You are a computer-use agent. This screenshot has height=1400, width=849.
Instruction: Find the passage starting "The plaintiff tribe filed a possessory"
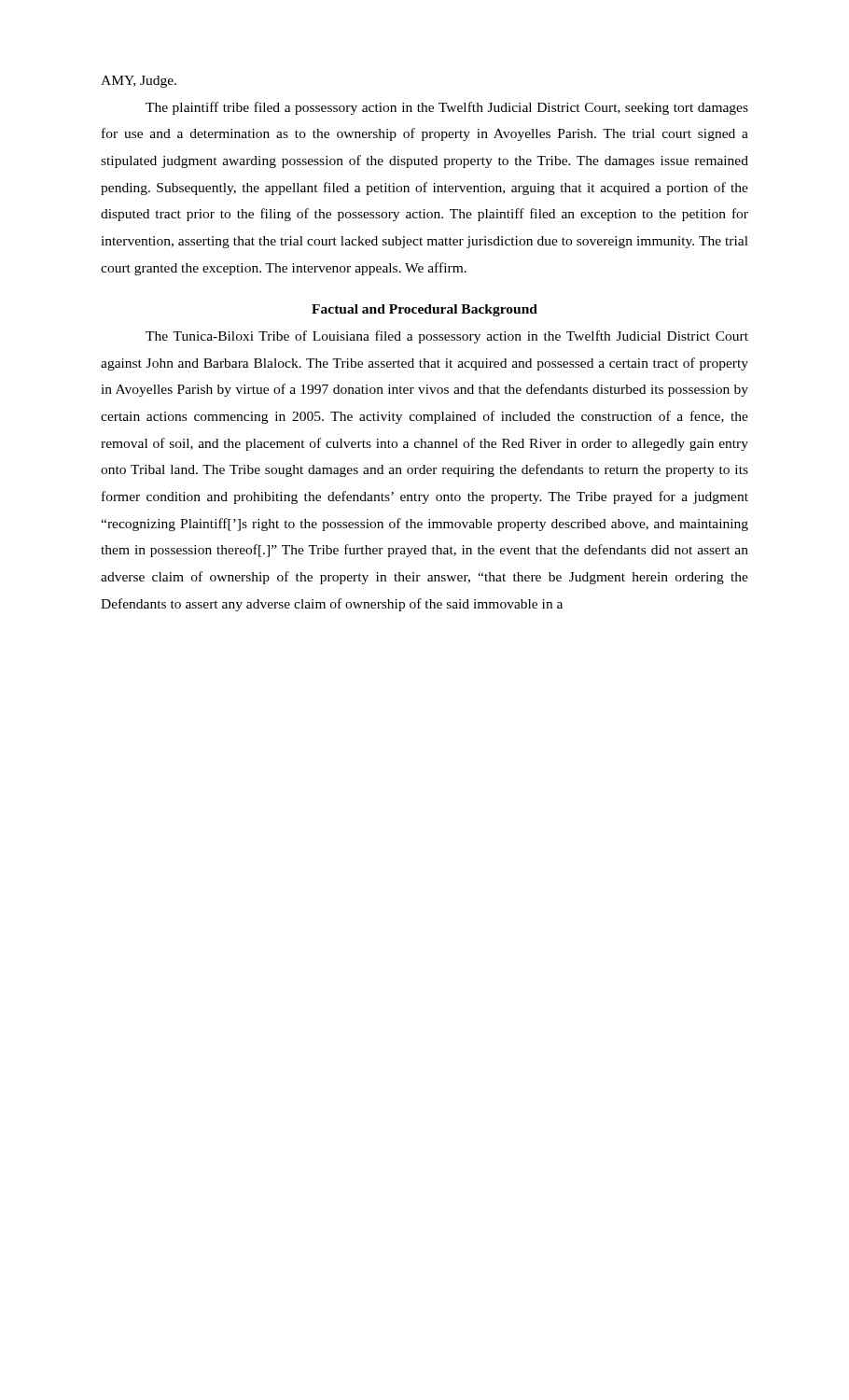click(424, 187)
